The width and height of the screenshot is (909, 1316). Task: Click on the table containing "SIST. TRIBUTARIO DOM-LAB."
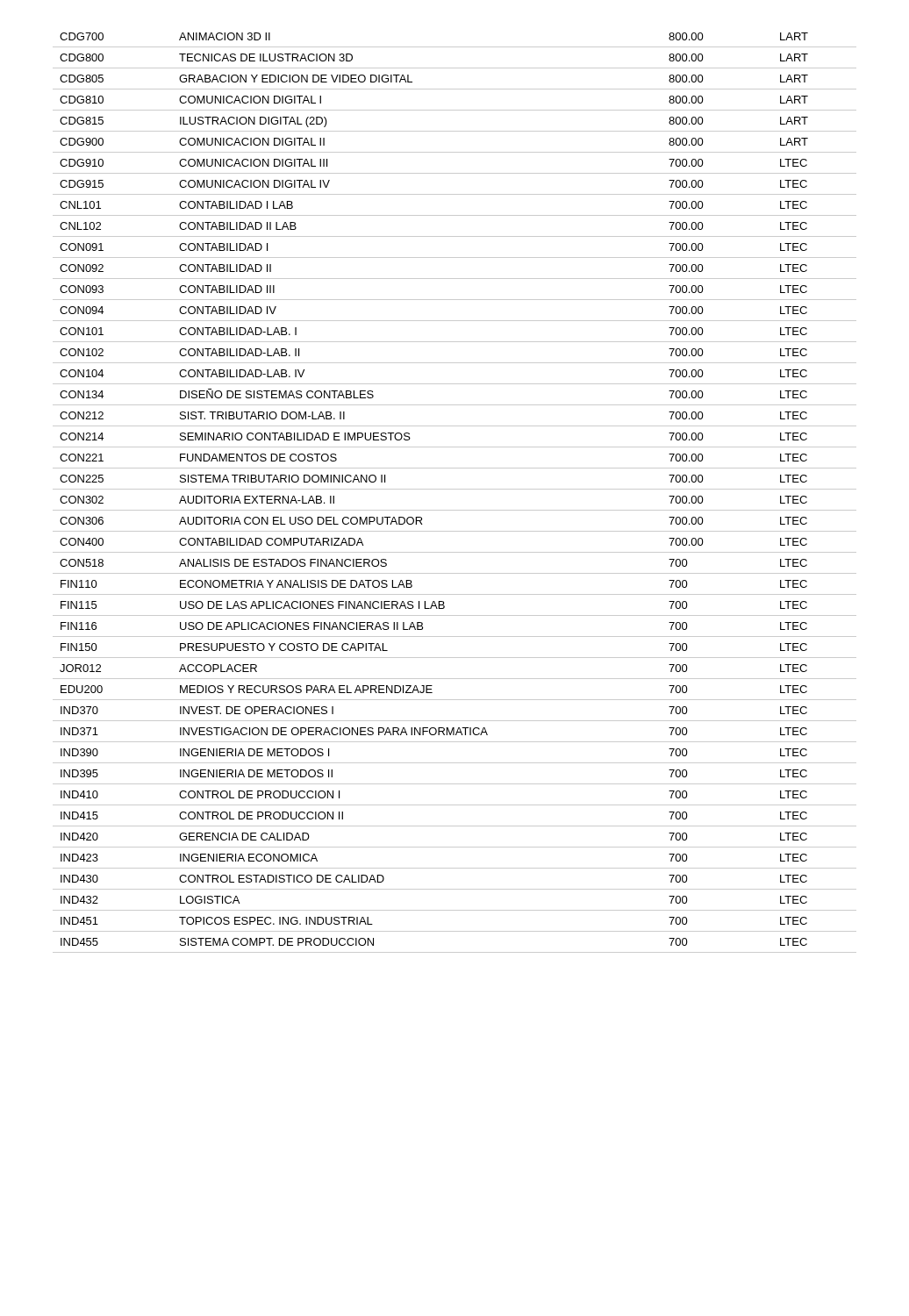pyautogui.click(x=454, y=490)
